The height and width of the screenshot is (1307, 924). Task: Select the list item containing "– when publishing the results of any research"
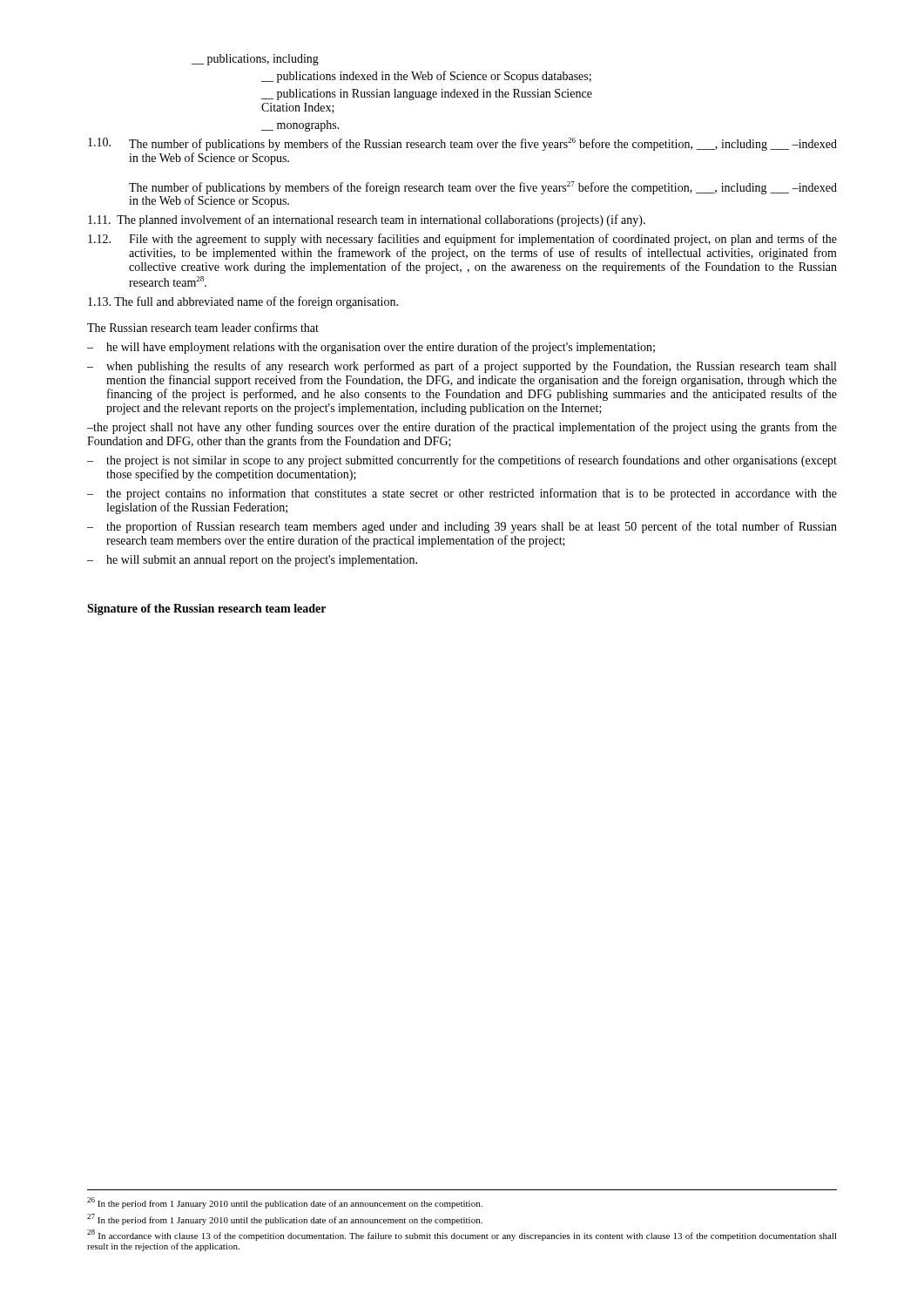click(462, 388)
